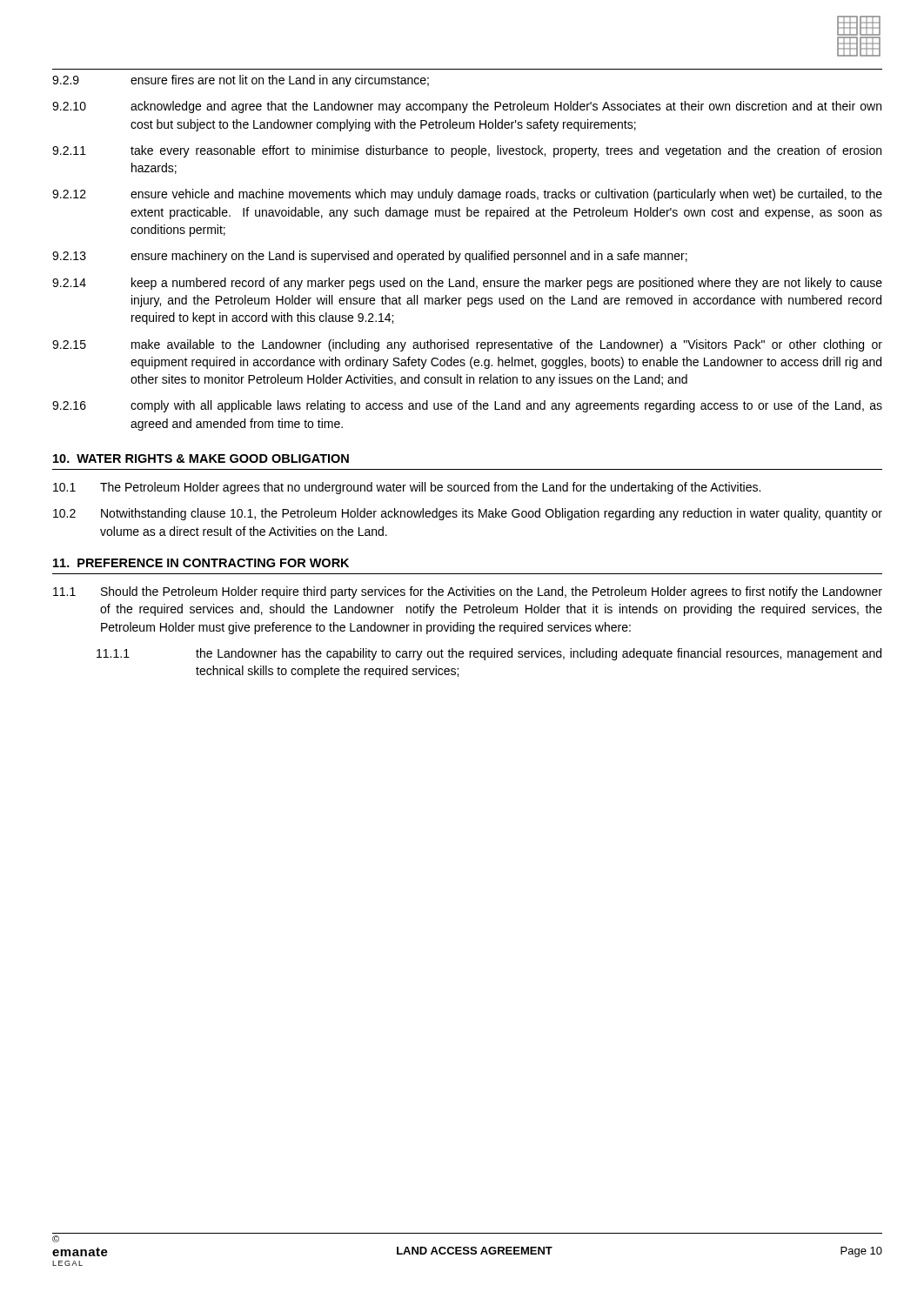Click on the list item that says "9.2.10 acknowledge and agree"
Viewport: 924px width, 1305px height.
(x=467, y=115)
